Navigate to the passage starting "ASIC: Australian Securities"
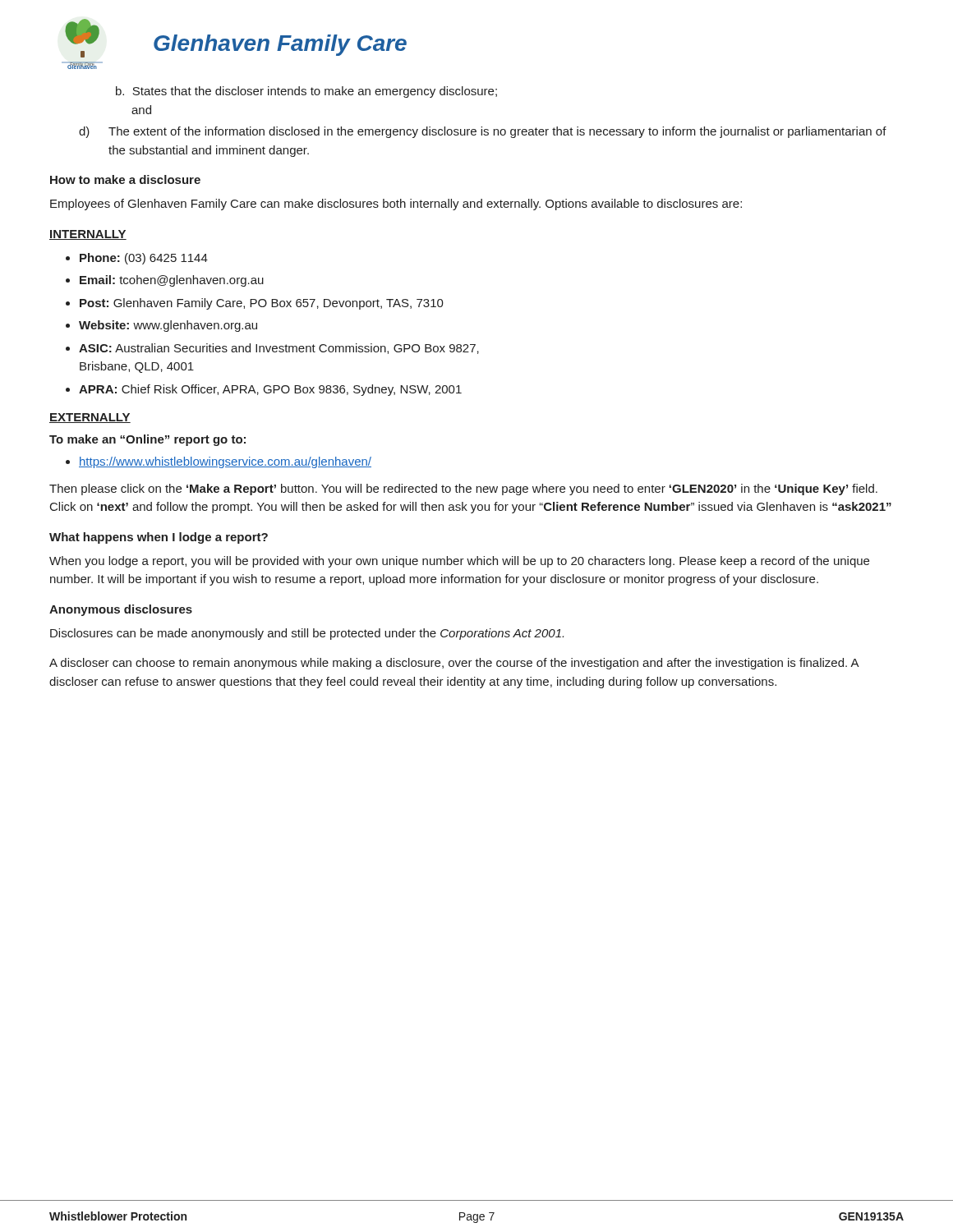Screen dimensions: 1232x953 point(279,357)
